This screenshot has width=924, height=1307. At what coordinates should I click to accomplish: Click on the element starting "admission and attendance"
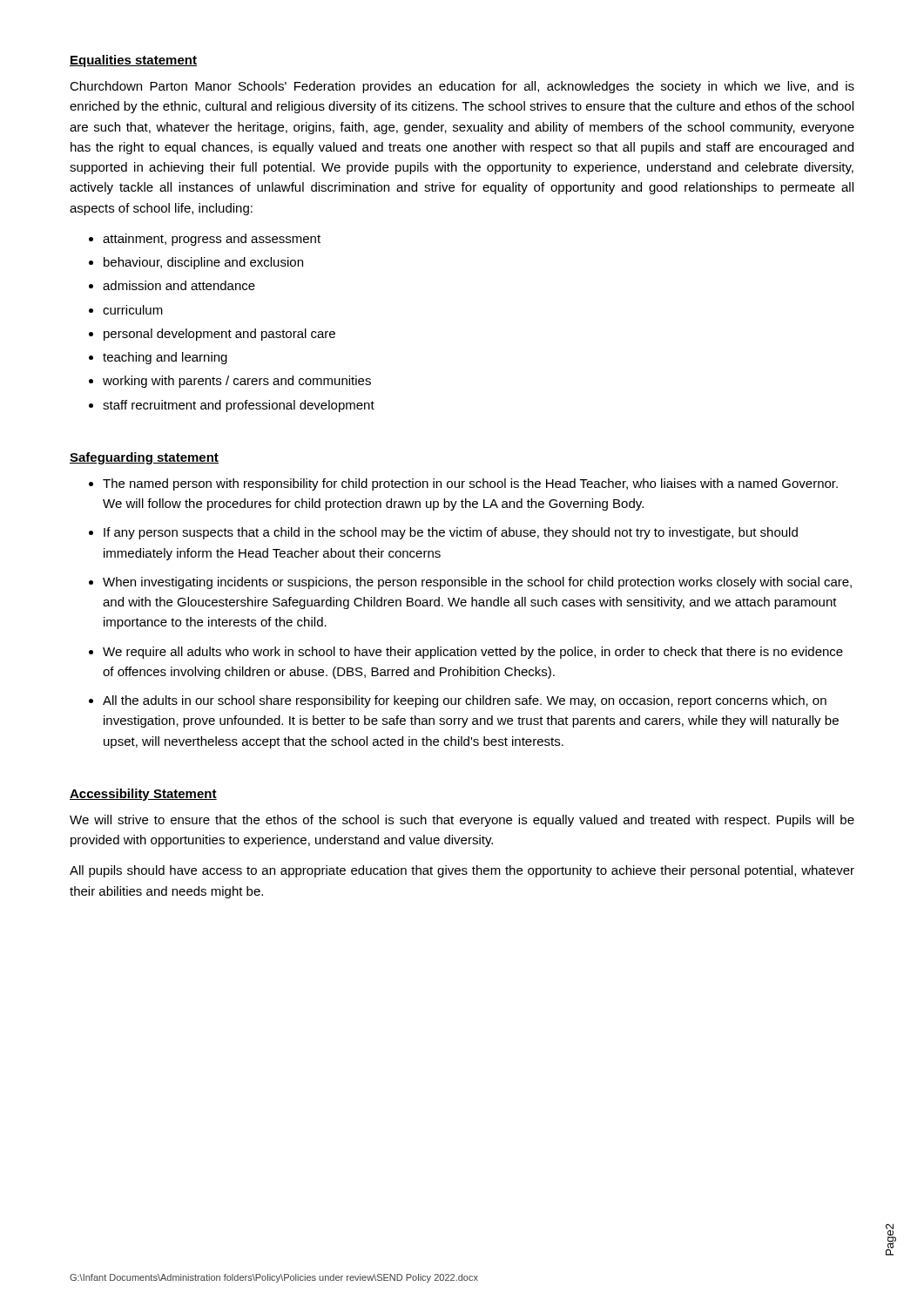pyautogui.click(x=179, y=286)
